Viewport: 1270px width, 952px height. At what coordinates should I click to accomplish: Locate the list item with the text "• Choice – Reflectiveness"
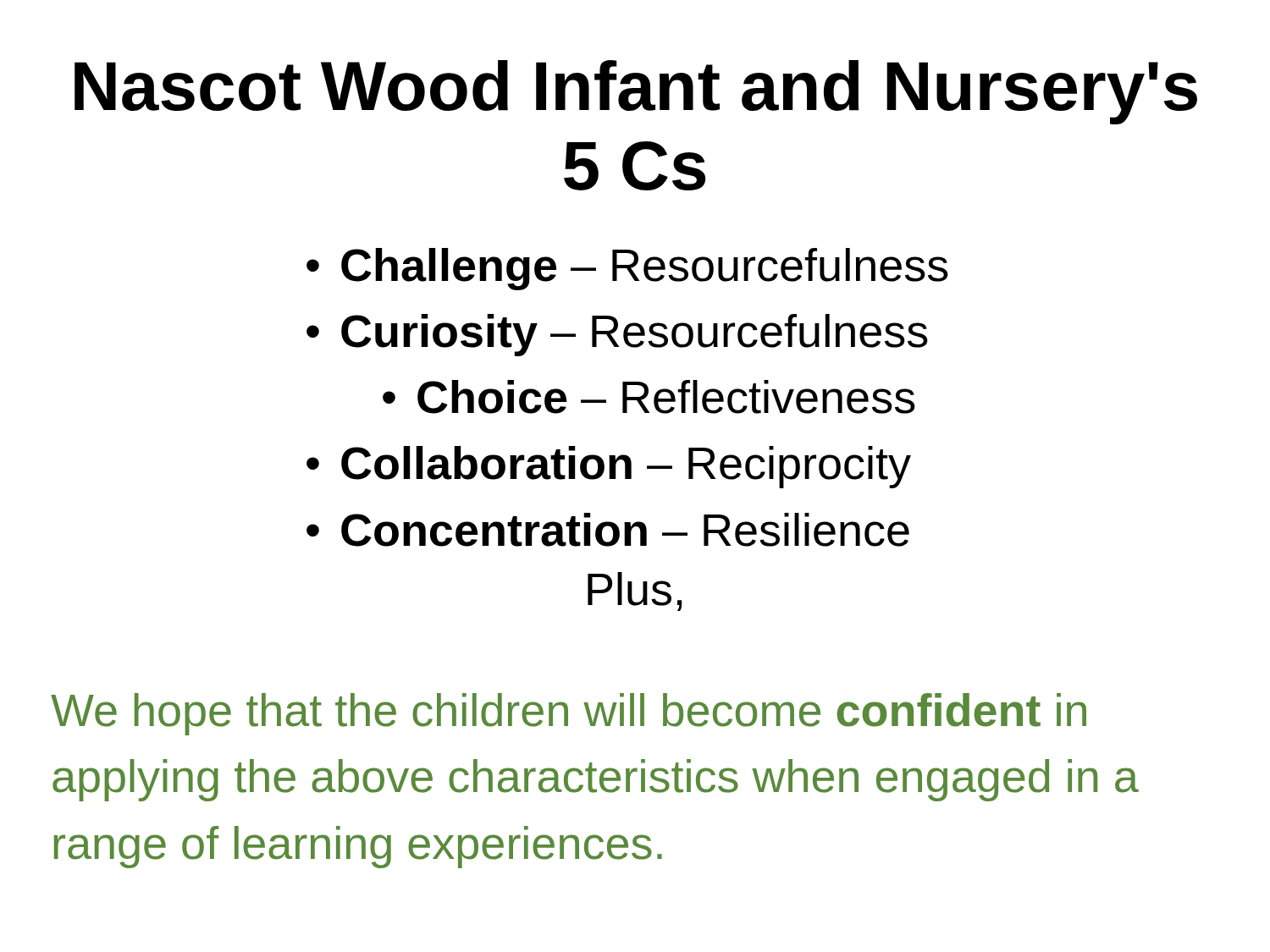coord(649,397)
